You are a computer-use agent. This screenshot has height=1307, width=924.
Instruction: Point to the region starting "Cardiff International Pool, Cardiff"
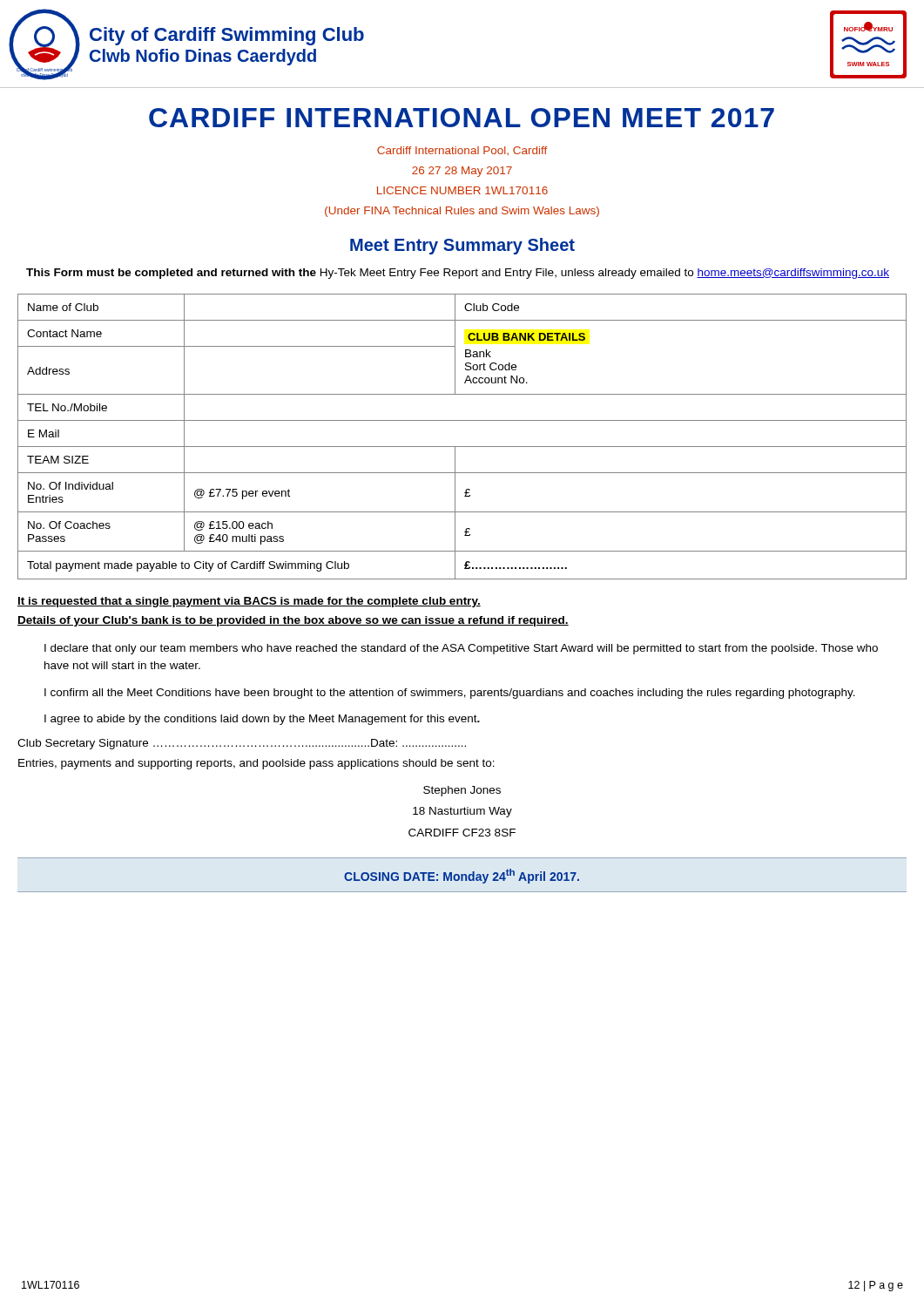[x=462, y=180]
